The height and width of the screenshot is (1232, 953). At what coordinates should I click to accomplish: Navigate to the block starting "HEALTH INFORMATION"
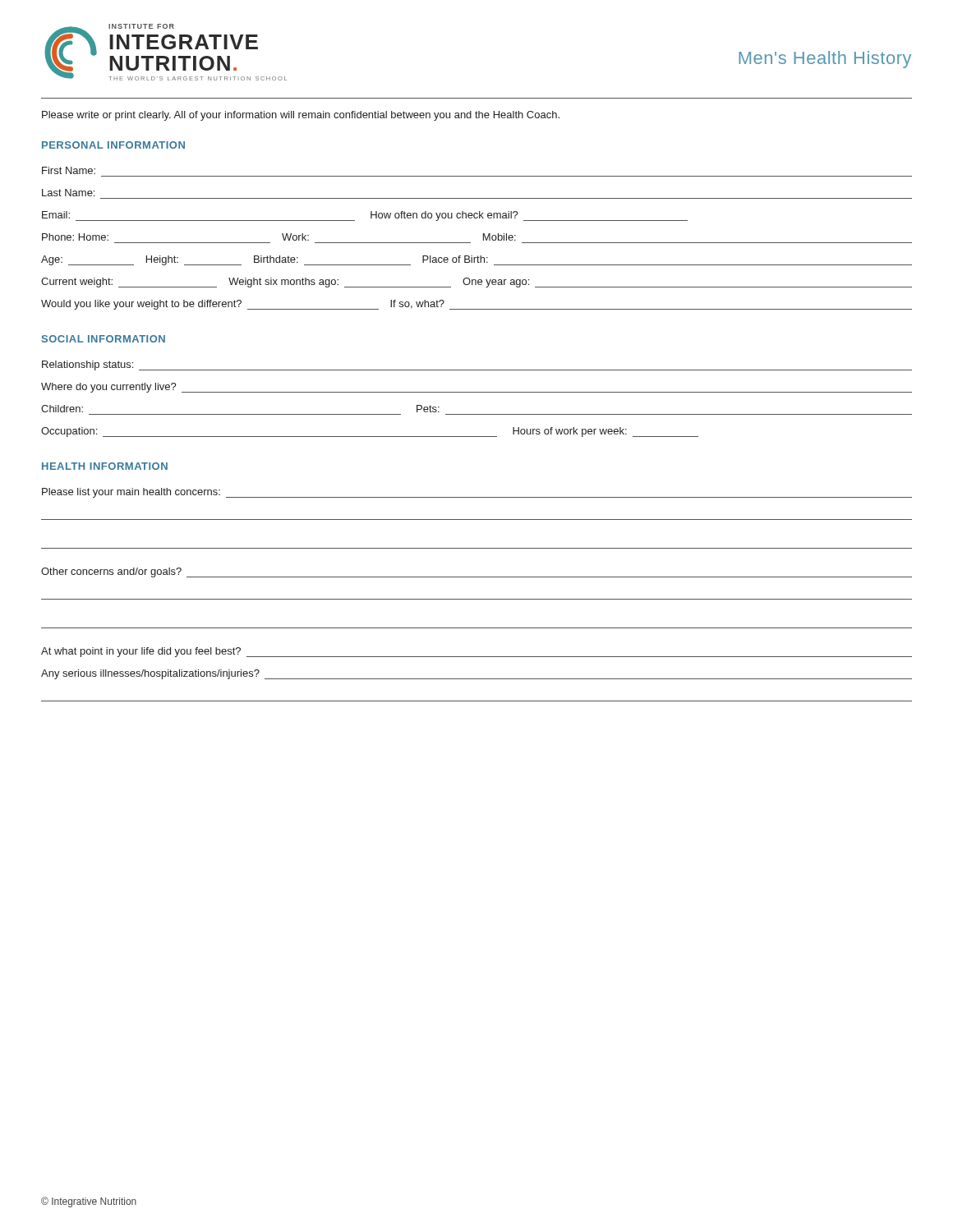coord(105,466)
